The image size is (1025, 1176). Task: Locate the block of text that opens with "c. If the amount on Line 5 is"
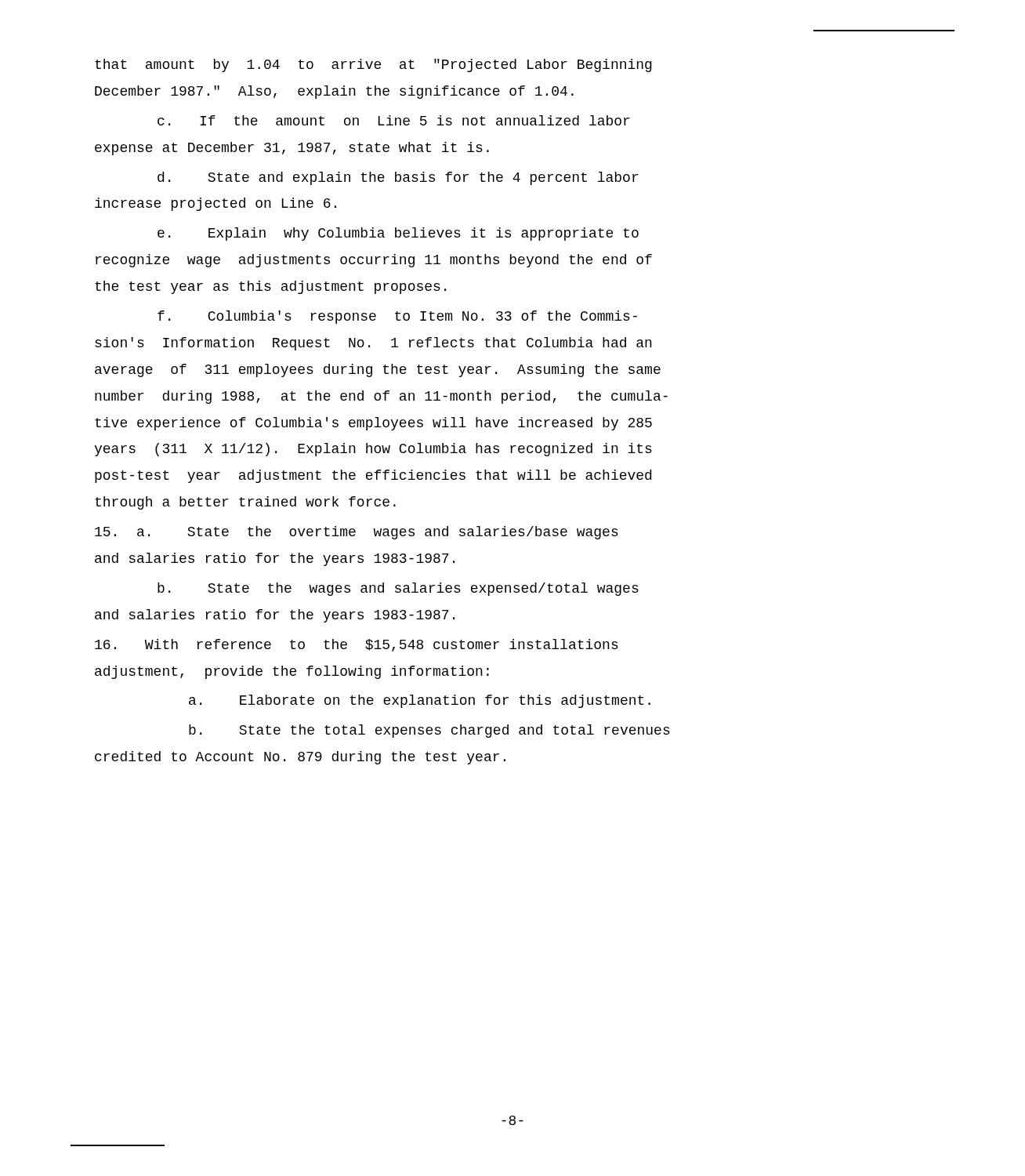(524, 135)
